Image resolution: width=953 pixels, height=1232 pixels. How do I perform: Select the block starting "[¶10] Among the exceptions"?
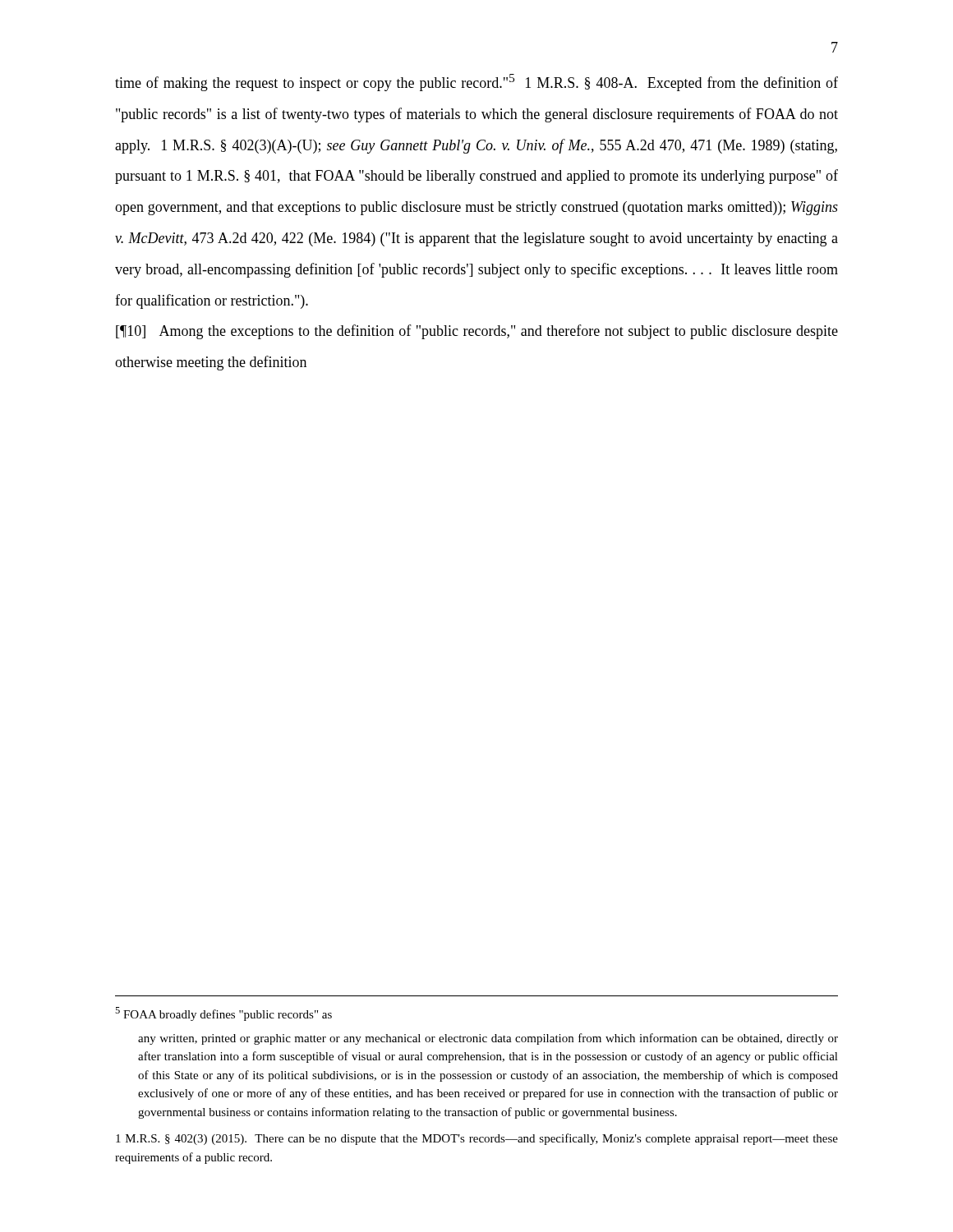click(477, 332)
